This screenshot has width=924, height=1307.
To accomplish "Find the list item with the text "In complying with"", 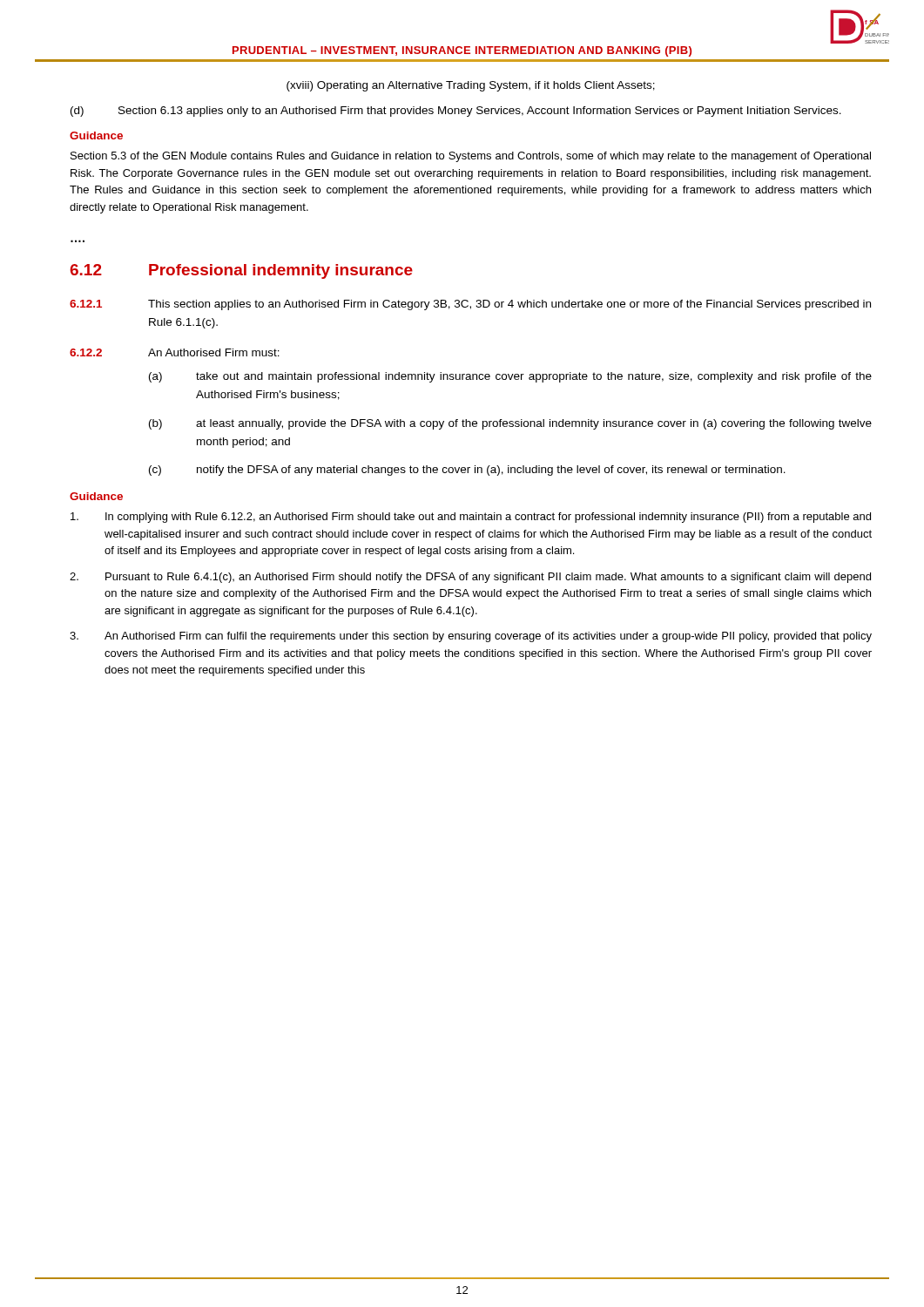I will 471,534.
